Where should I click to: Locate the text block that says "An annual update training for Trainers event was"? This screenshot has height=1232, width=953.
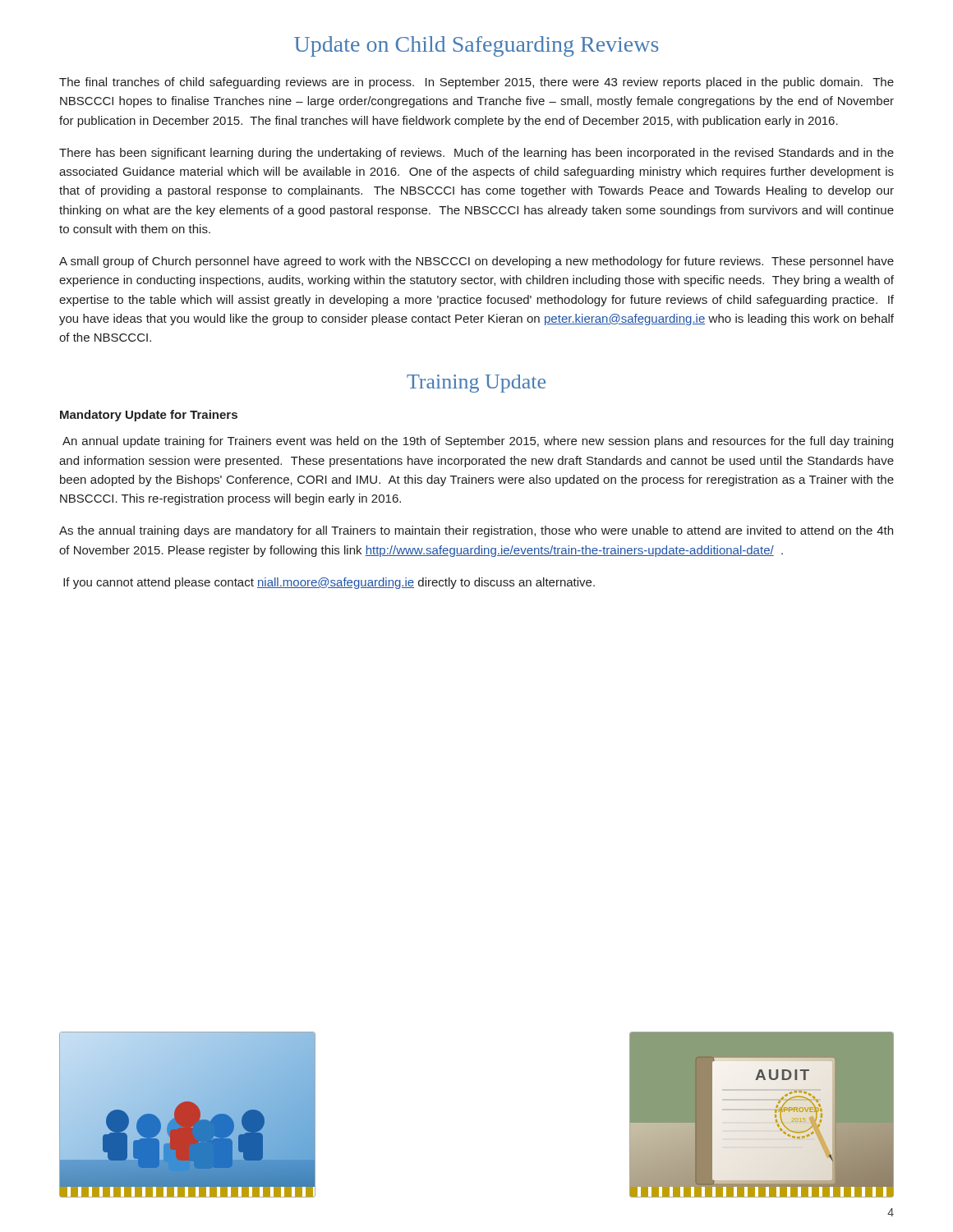coord(476,470)
